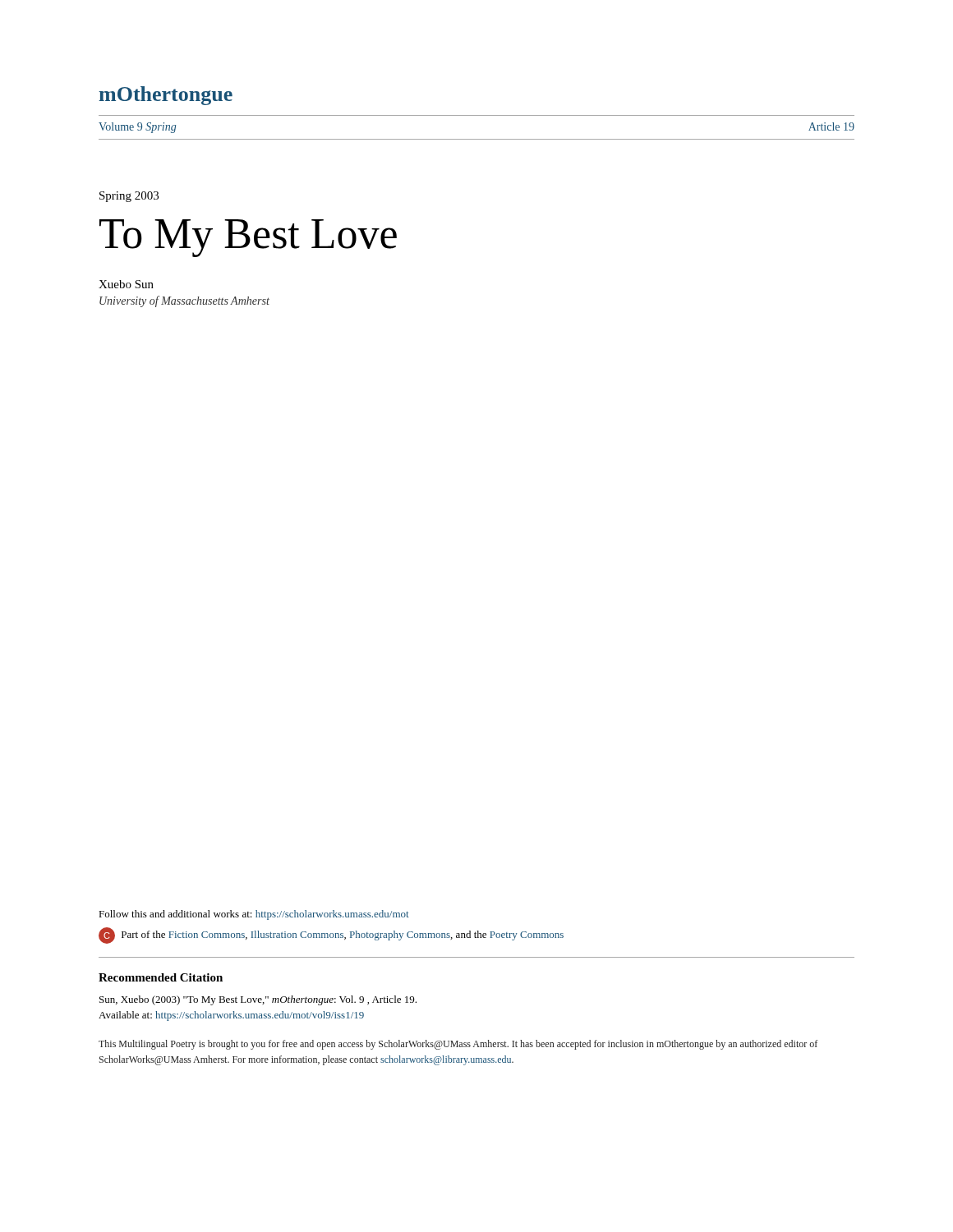Find the section header with the text "To My Best Love"
953x1232 pixels.
tap(248, 238)
